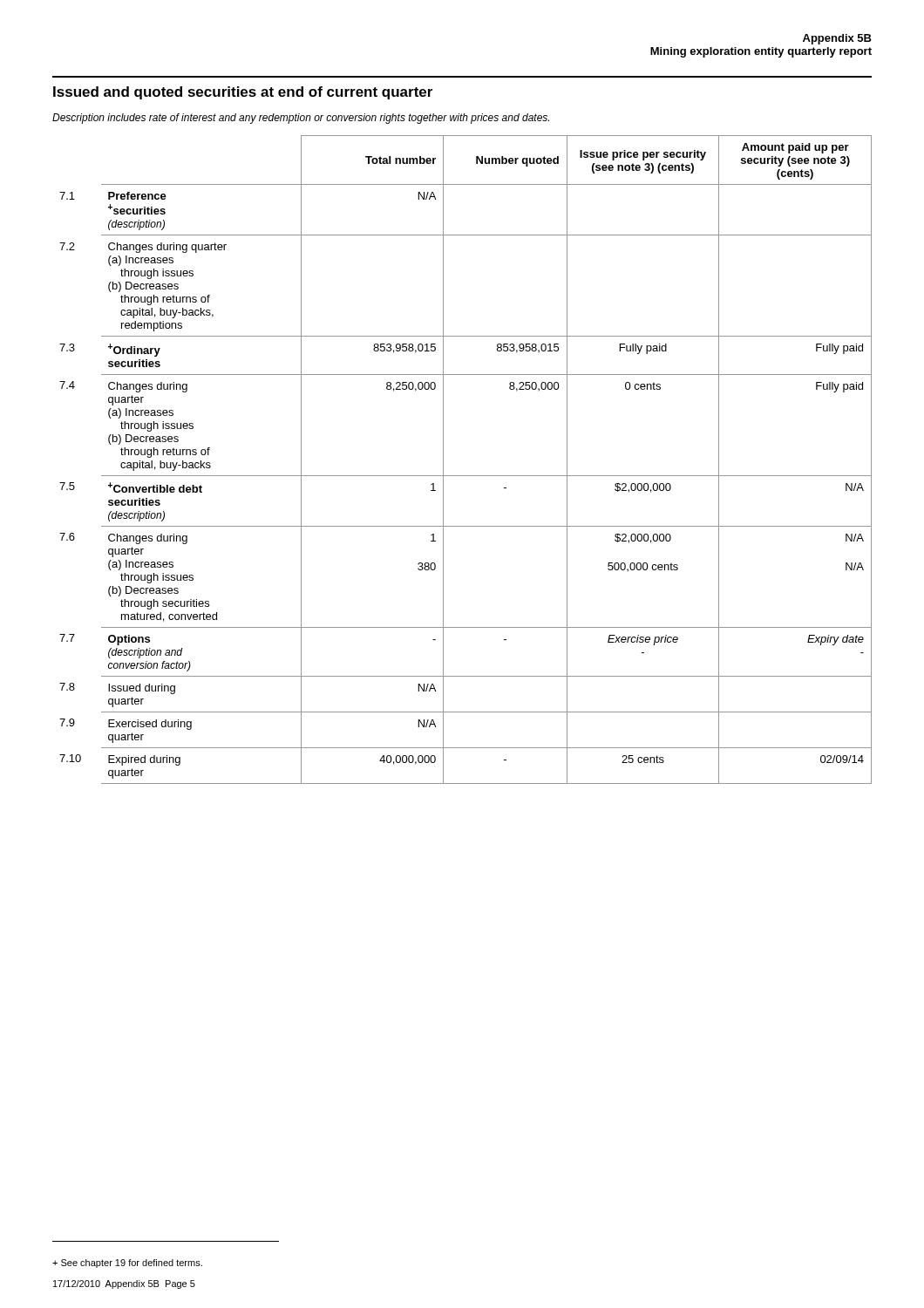924x1308 pixels.
Task: Click the section header that begins "Issued and quoted securities at end of"
Action: pyautogui.click(x=243, y=92)
